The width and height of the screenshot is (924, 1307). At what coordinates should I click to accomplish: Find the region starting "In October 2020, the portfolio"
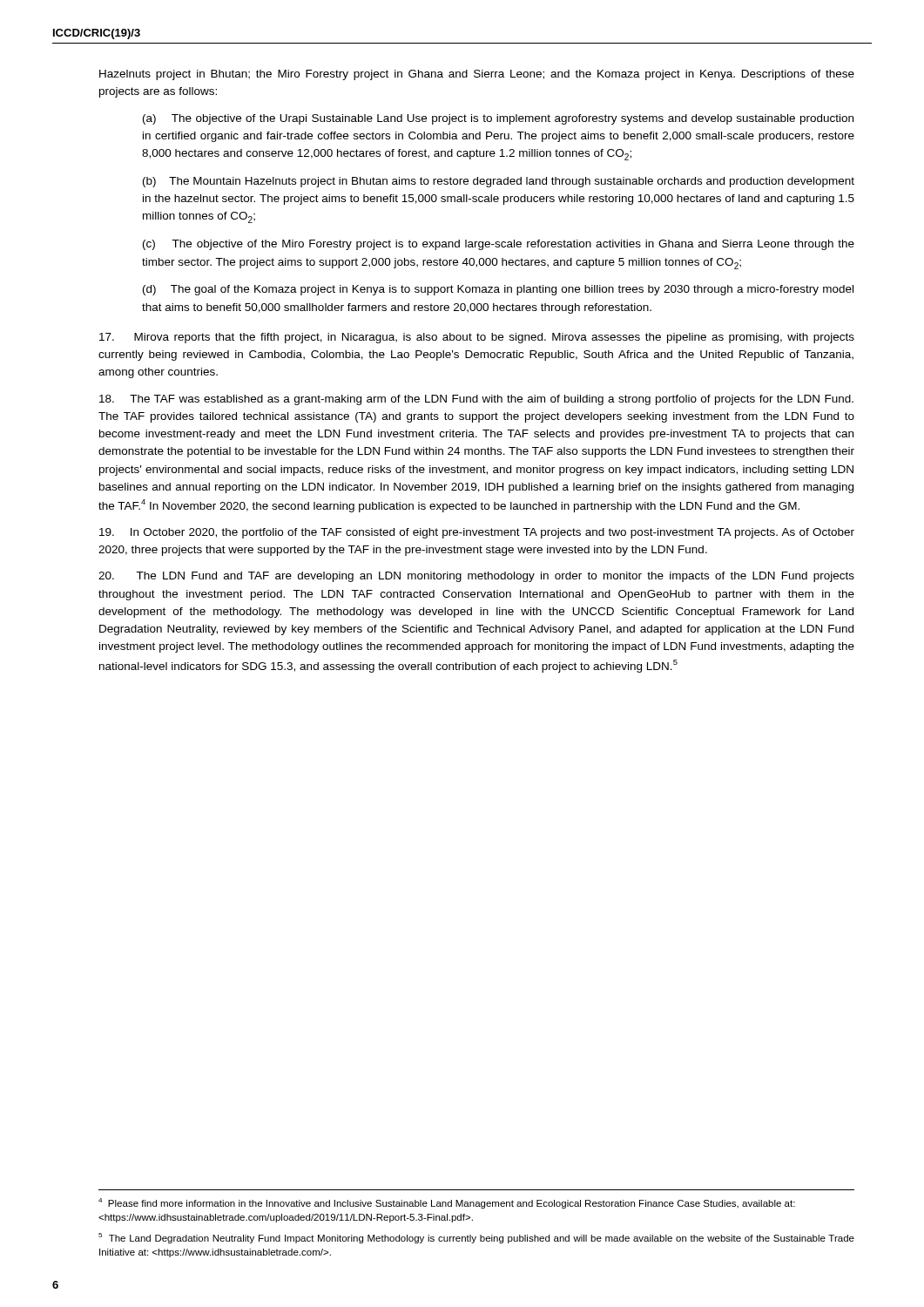(x=476, y=541)
